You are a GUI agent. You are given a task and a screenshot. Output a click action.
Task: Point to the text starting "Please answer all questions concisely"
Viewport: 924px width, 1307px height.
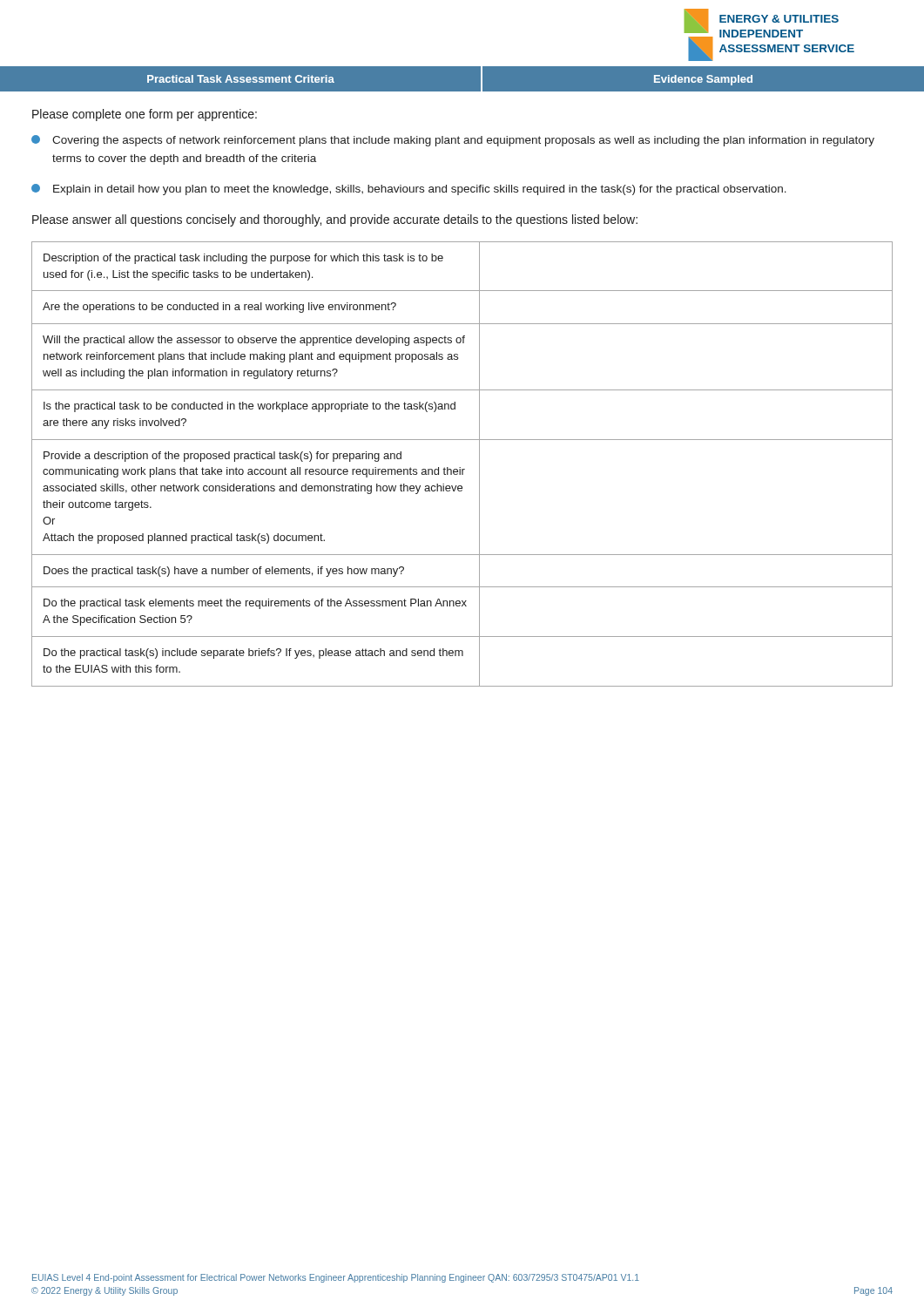335,219
